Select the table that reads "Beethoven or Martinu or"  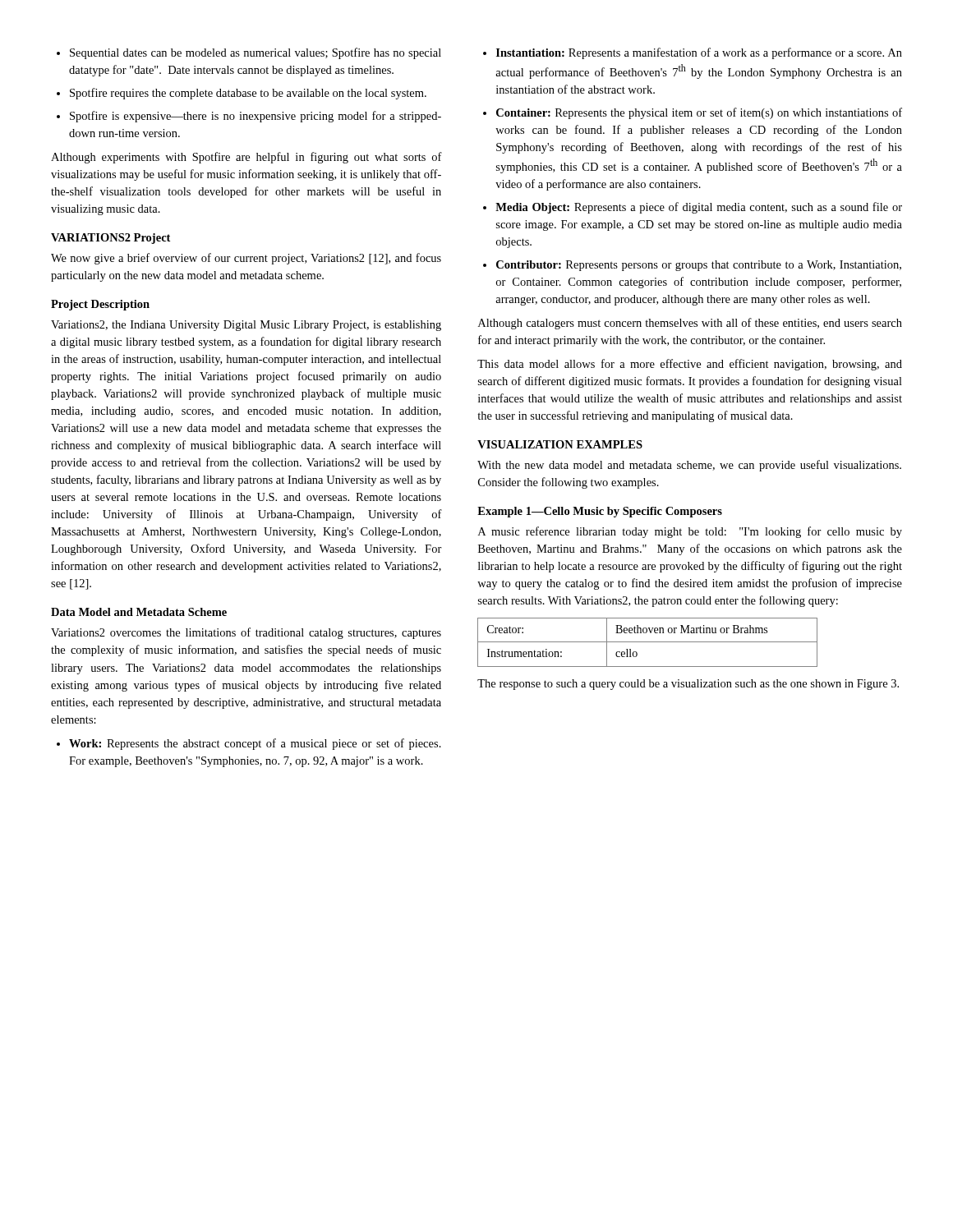pyautogui.click(x=690, y=642)
